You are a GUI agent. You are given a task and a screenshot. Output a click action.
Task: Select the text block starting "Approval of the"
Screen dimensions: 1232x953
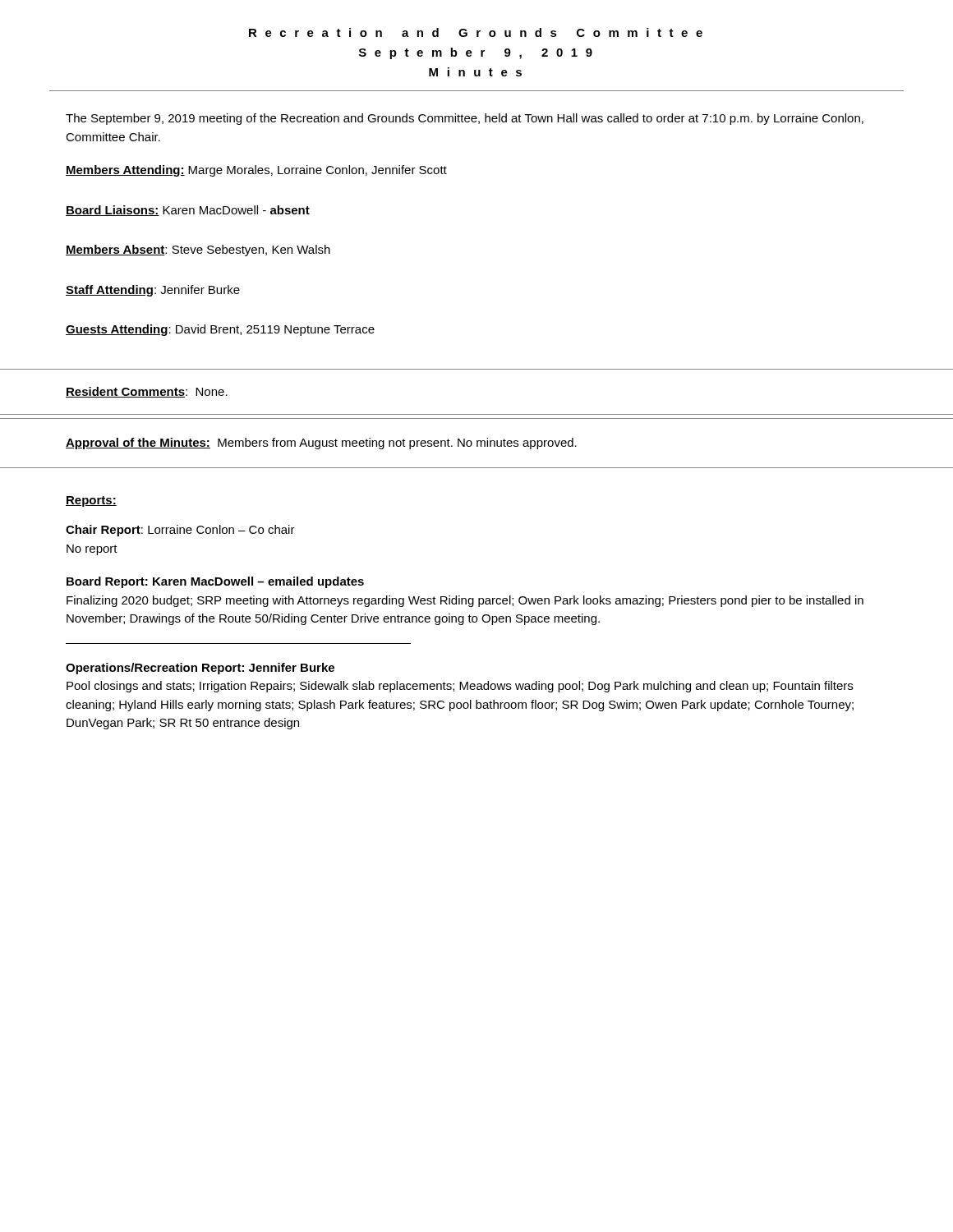coord(322,442)
